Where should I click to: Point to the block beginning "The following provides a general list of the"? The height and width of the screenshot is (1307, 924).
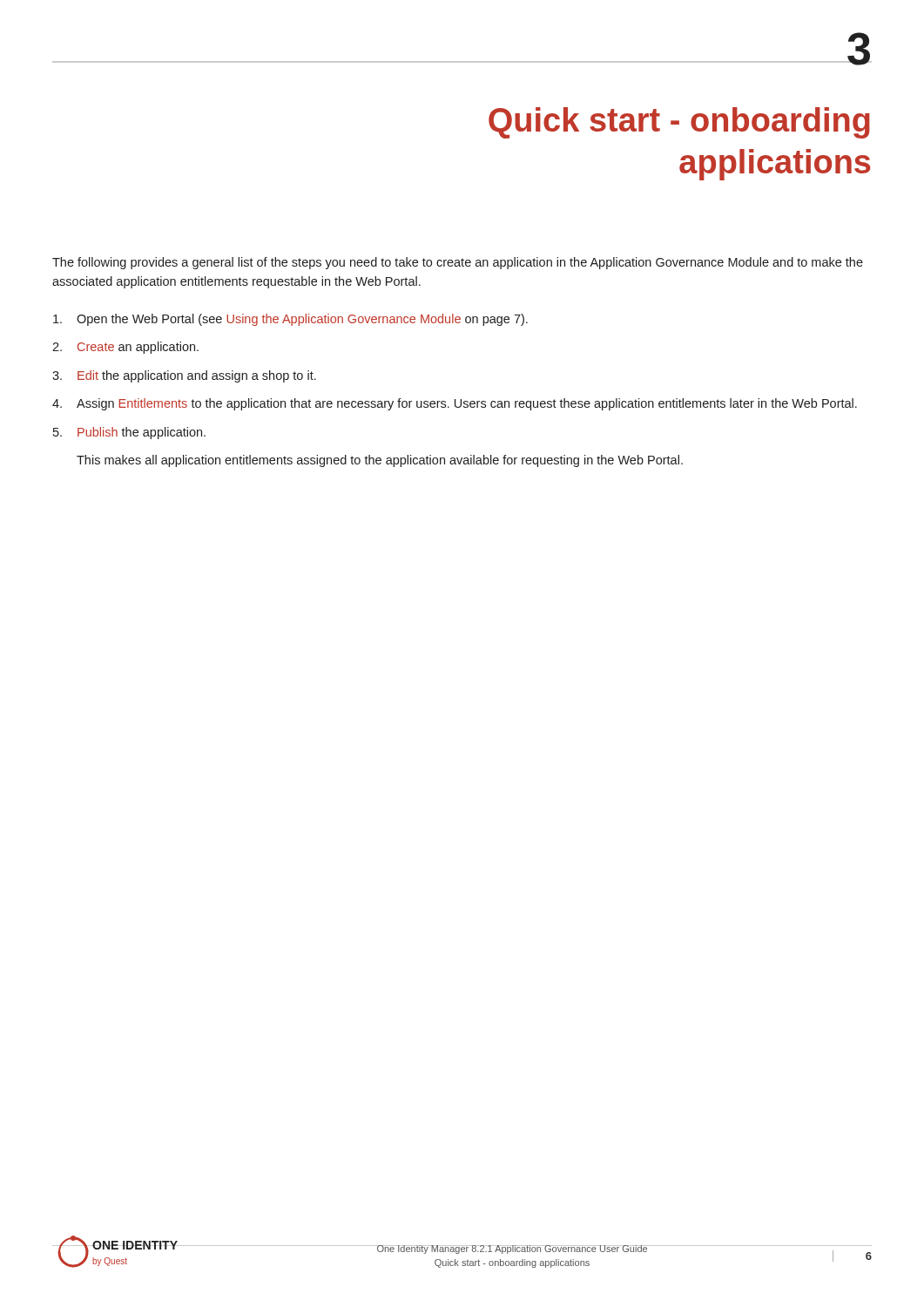click(x=458, y=272)
